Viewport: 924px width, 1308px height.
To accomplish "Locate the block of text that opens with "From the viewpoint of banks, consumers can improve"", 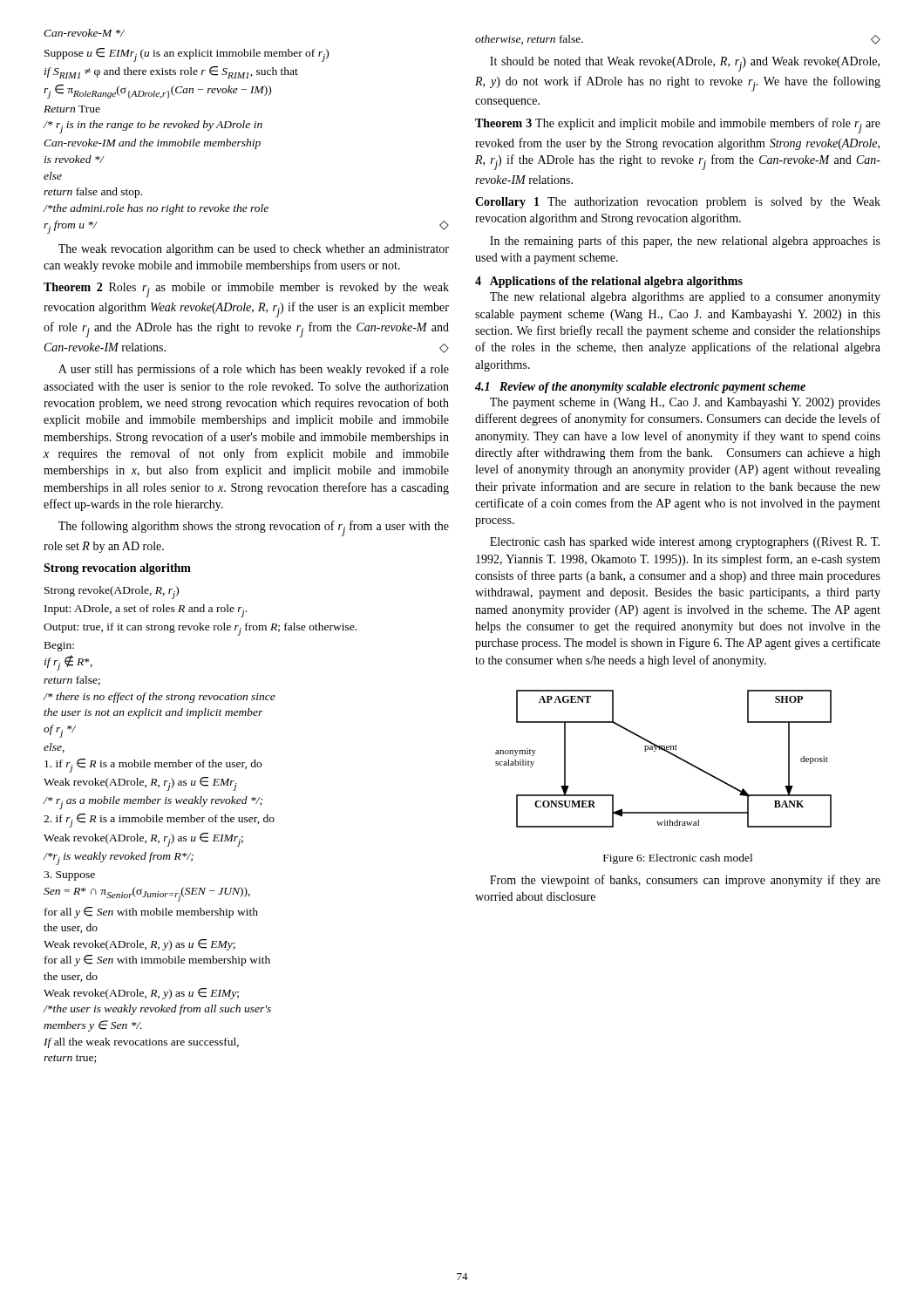I will point(678,889).
